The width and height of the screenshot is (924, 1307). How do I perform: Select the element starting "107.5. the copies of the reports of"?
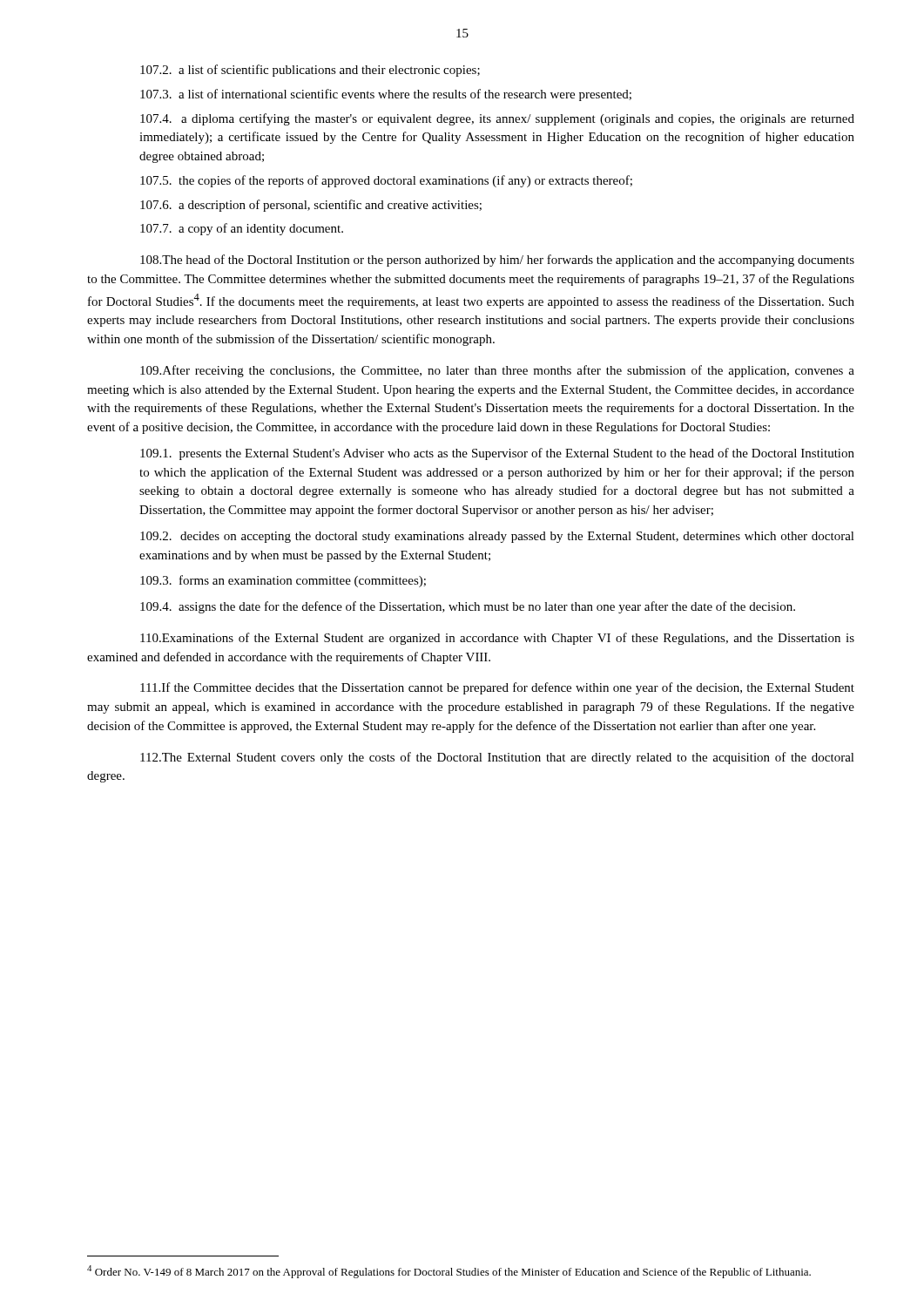[x=386, y=181]
